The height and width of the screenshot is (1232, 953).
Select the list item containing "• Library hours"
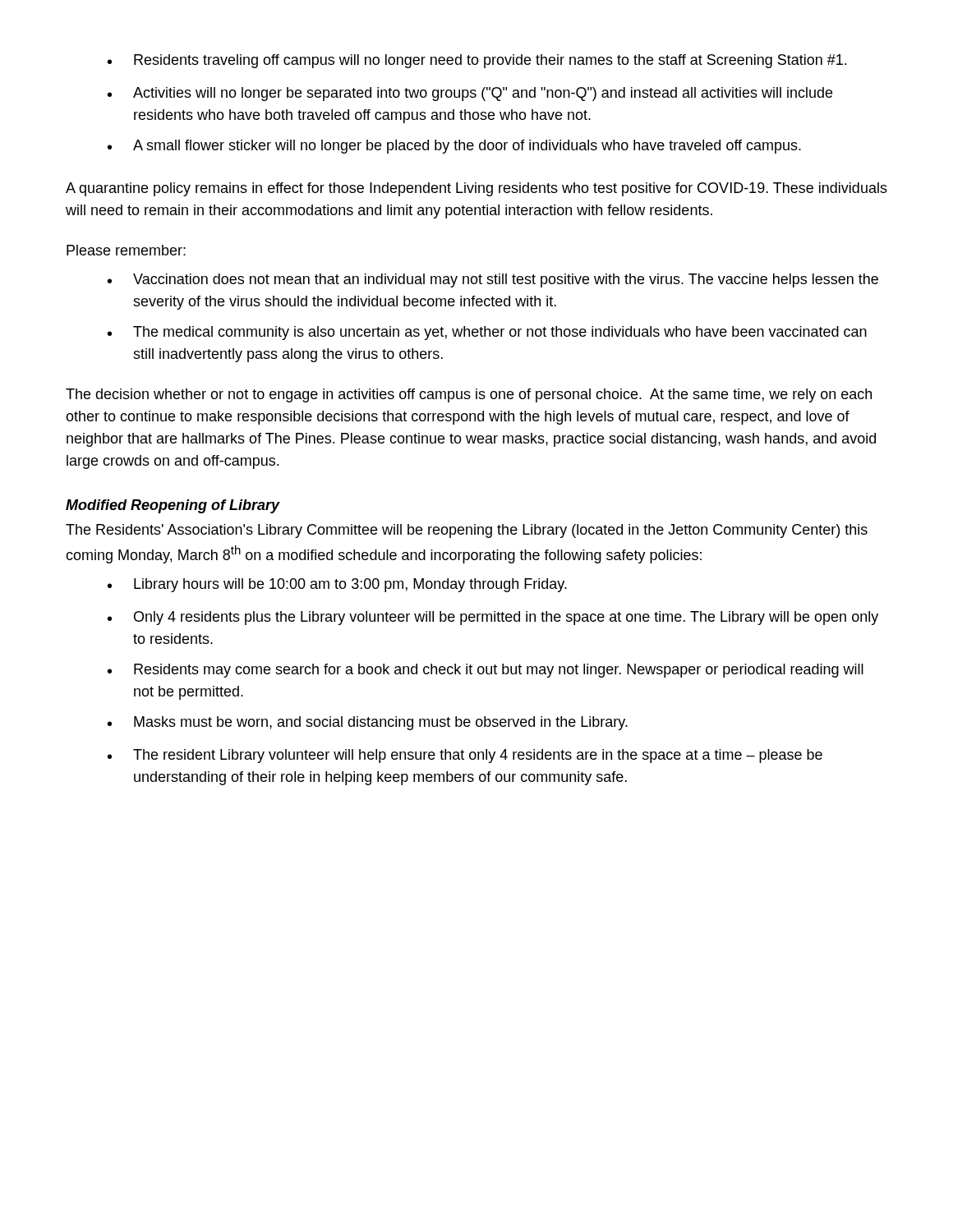click(x=497, y=586)
